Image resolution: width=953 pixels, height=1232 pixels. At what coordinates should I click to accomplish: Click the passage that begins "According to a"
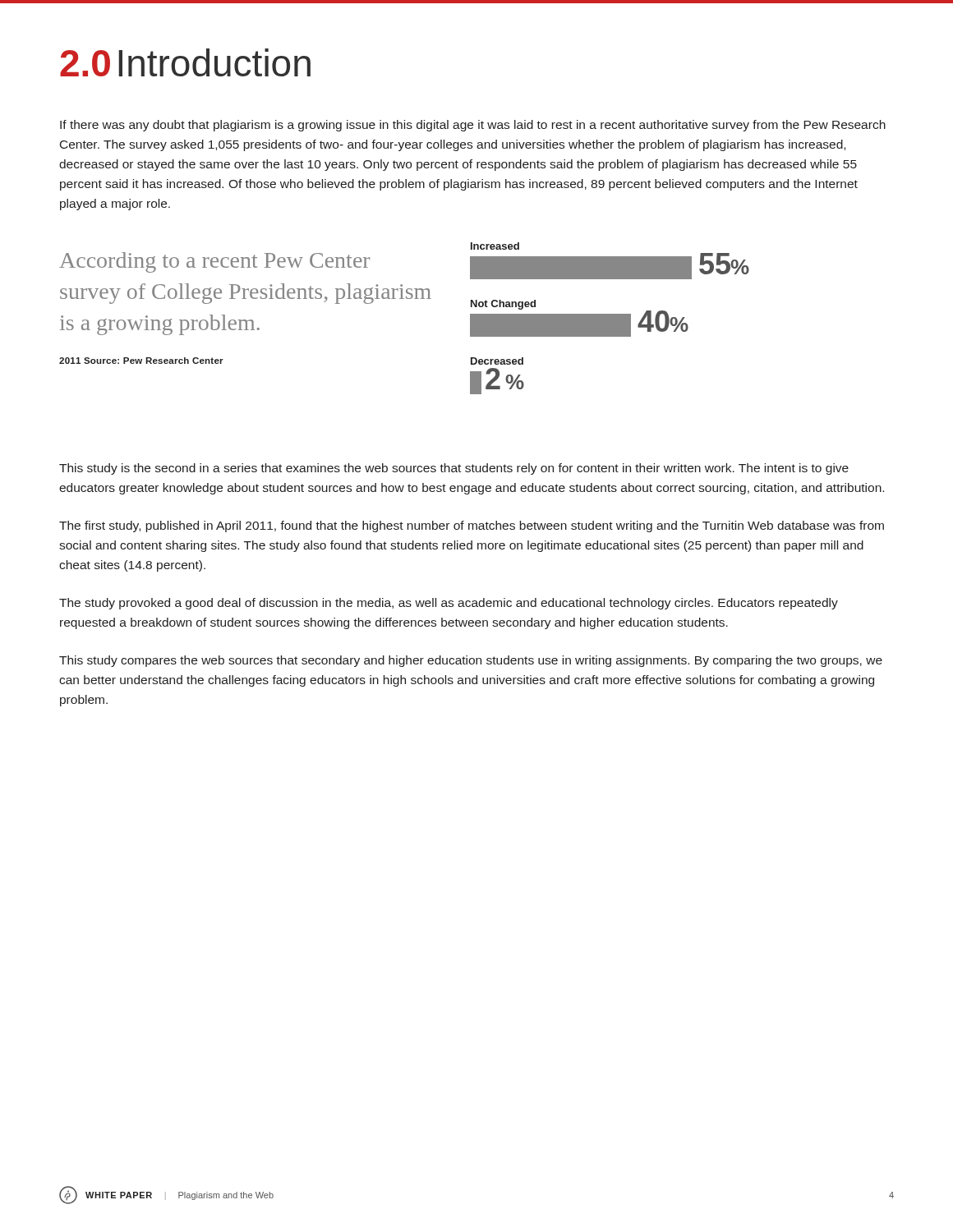pyautogui.click(x=245, y=291)
